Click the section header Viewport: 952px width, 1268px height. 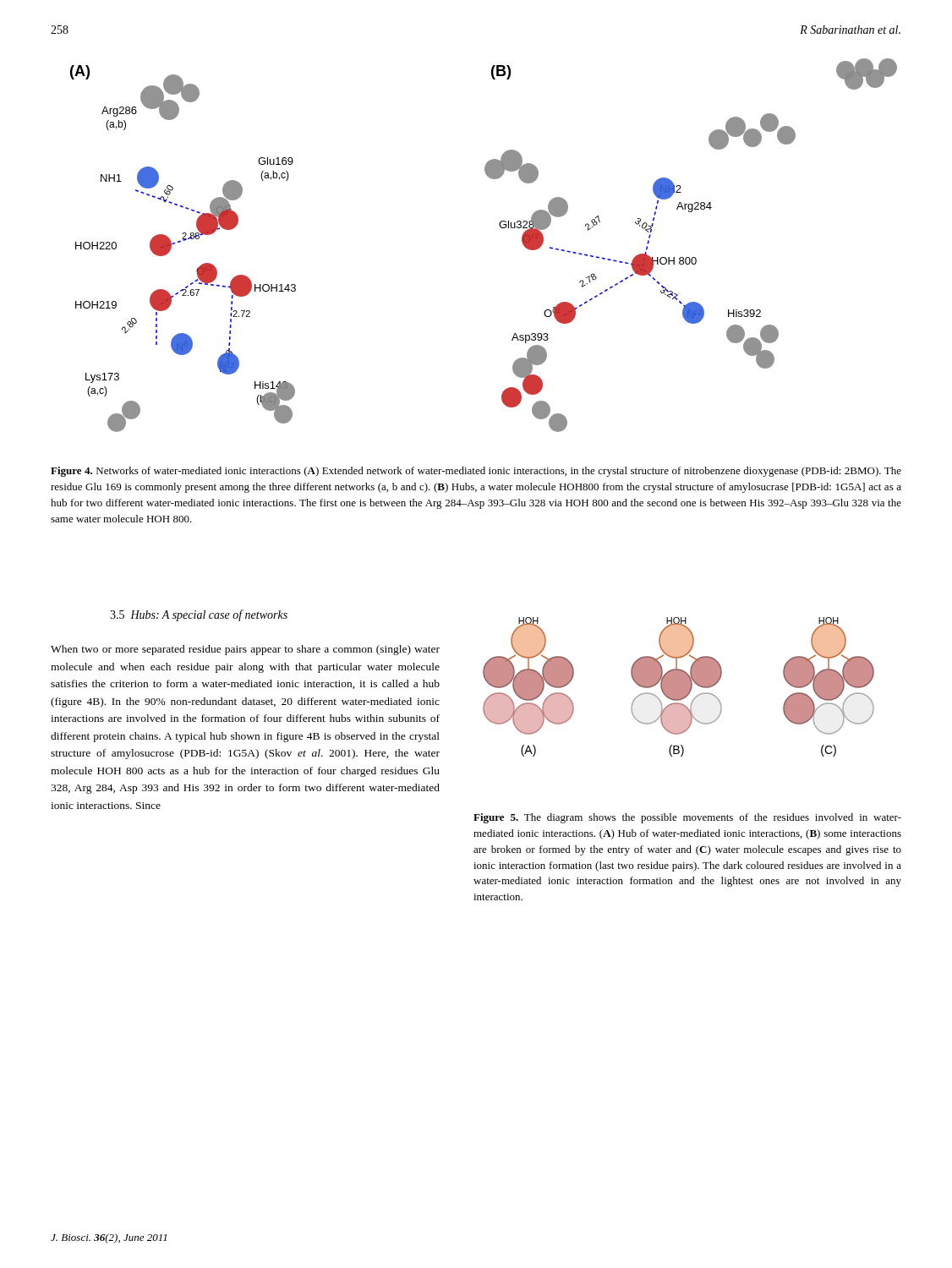(199, 615)
